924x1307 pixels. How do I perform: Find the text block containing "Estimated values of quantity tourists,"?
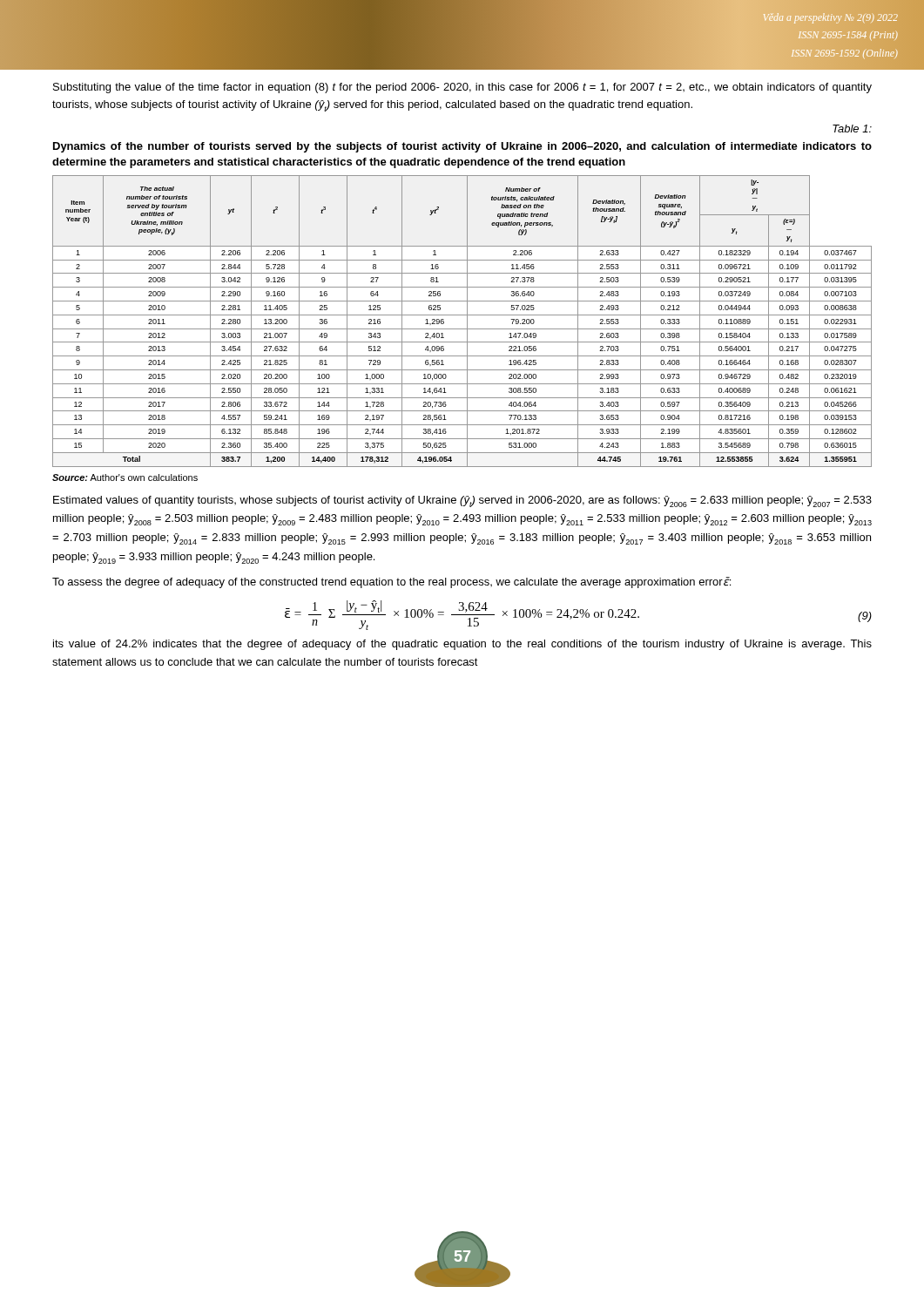coord(462,529)
